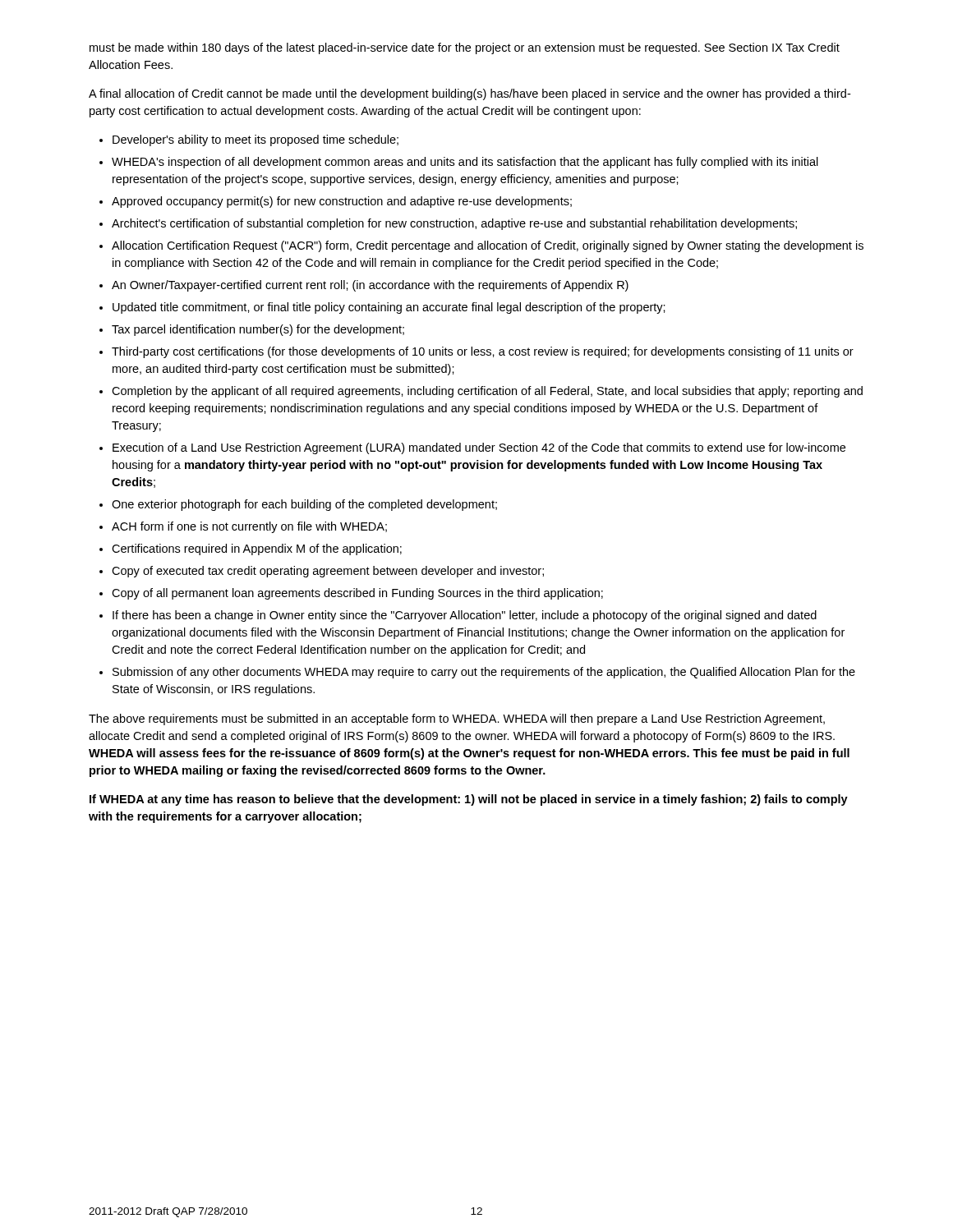Find the block on this page that starts "Updated title commitment, or final"

coord(389,307)
